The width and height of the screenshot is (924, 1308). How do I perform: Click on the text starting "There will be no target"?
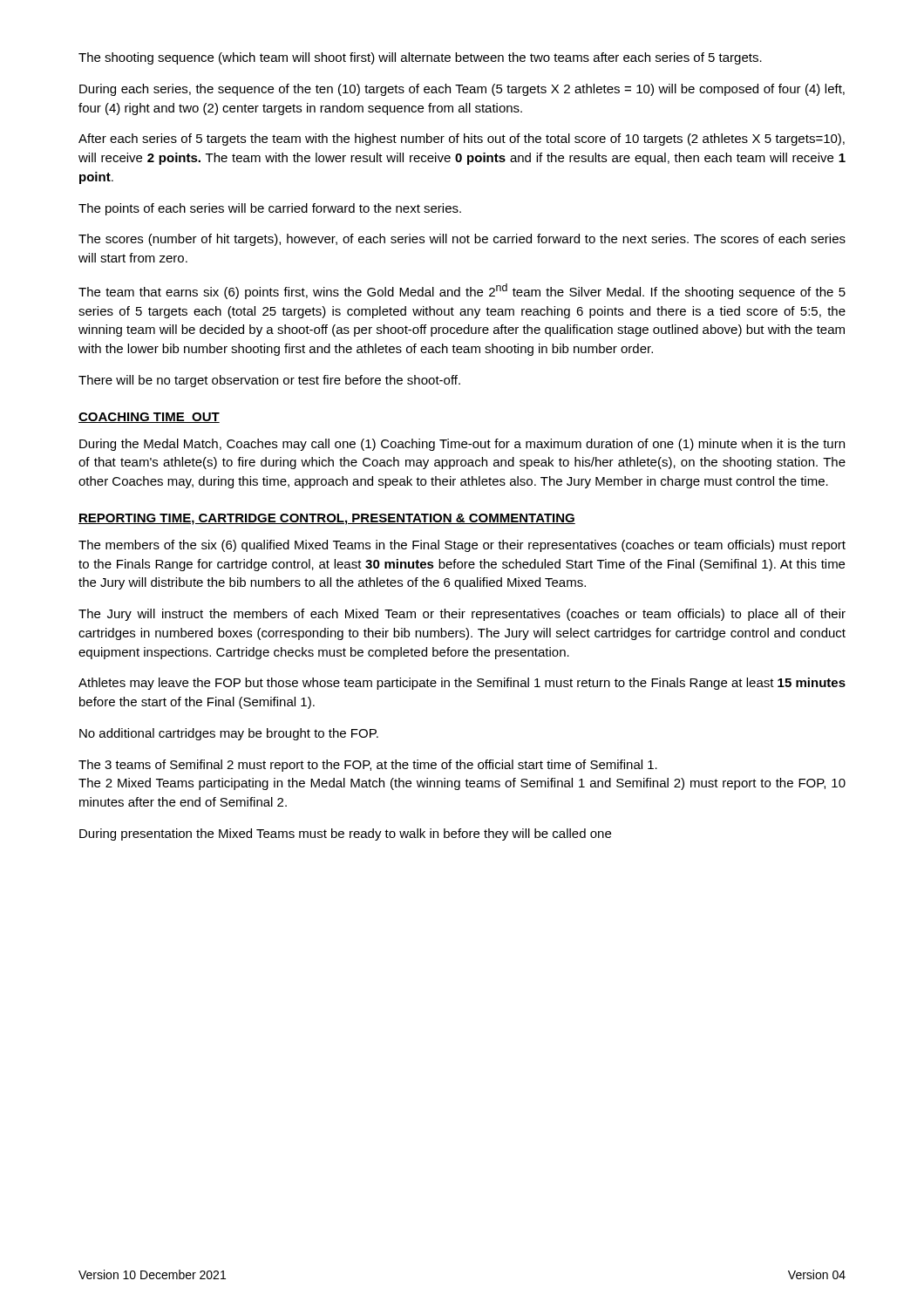270,380
